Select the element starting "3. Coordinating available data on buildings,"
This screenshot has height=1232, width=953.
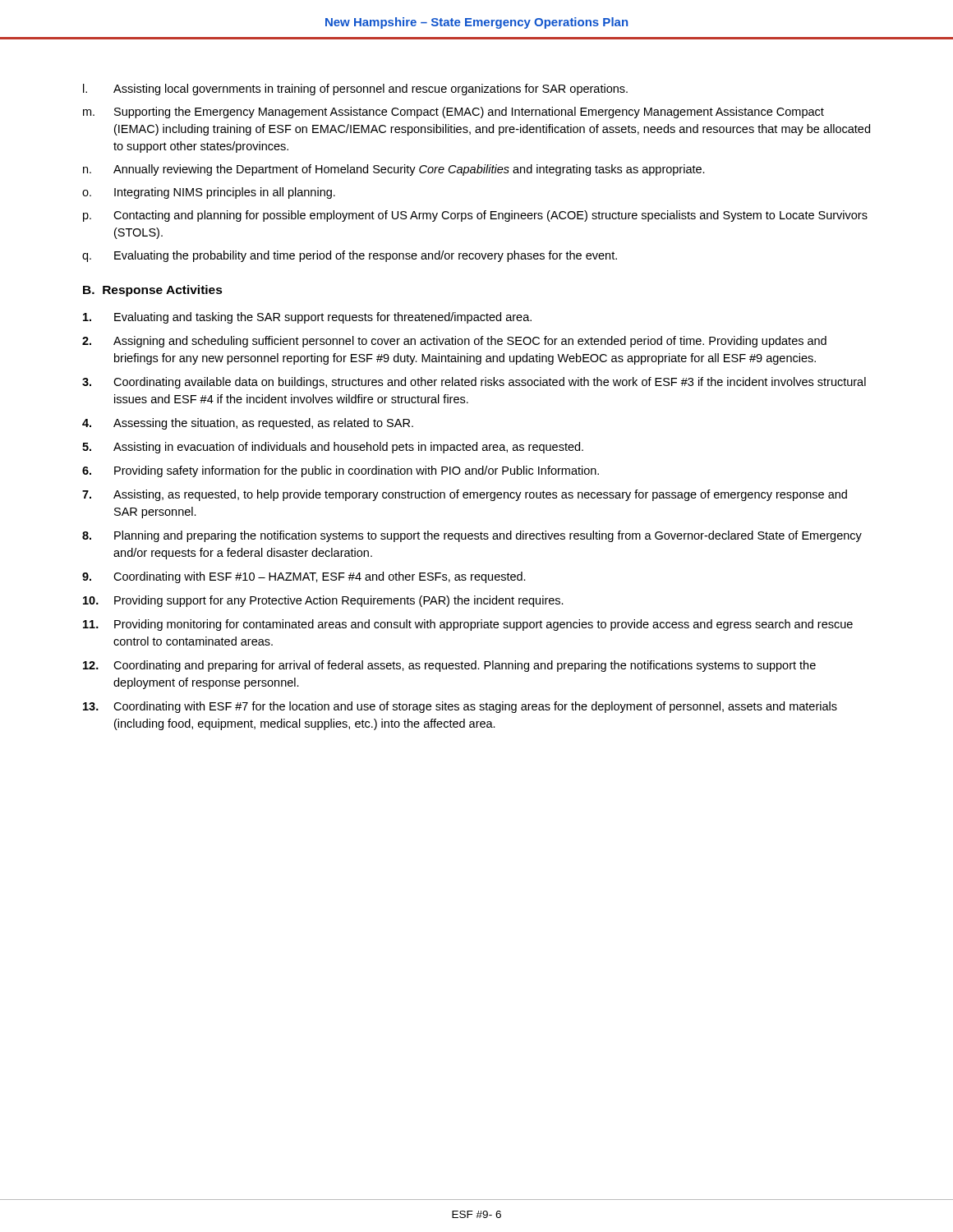[476, 391]
